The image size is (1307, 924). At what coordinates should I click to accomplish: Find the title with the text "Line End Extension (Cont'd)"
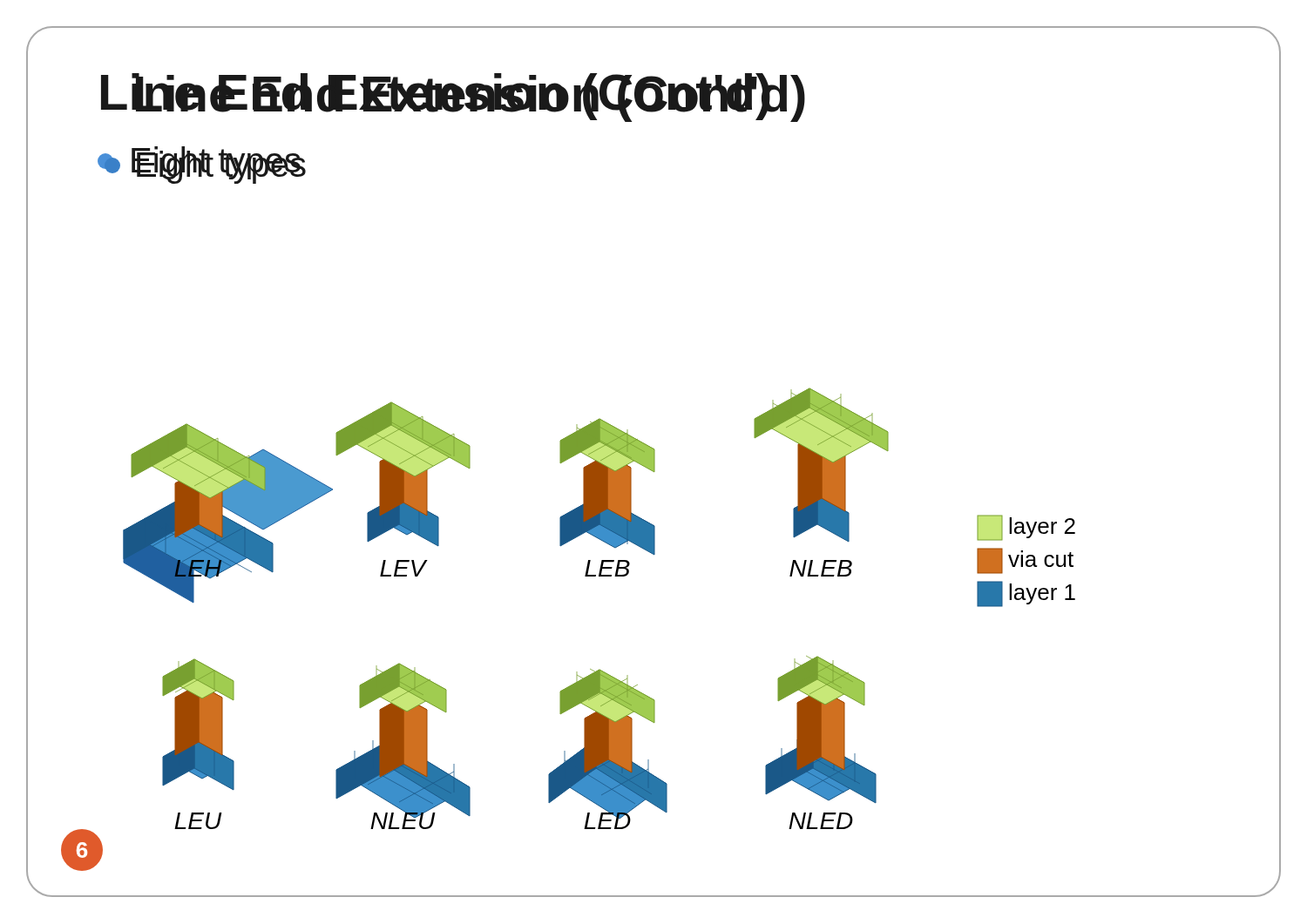coord(470,94)
